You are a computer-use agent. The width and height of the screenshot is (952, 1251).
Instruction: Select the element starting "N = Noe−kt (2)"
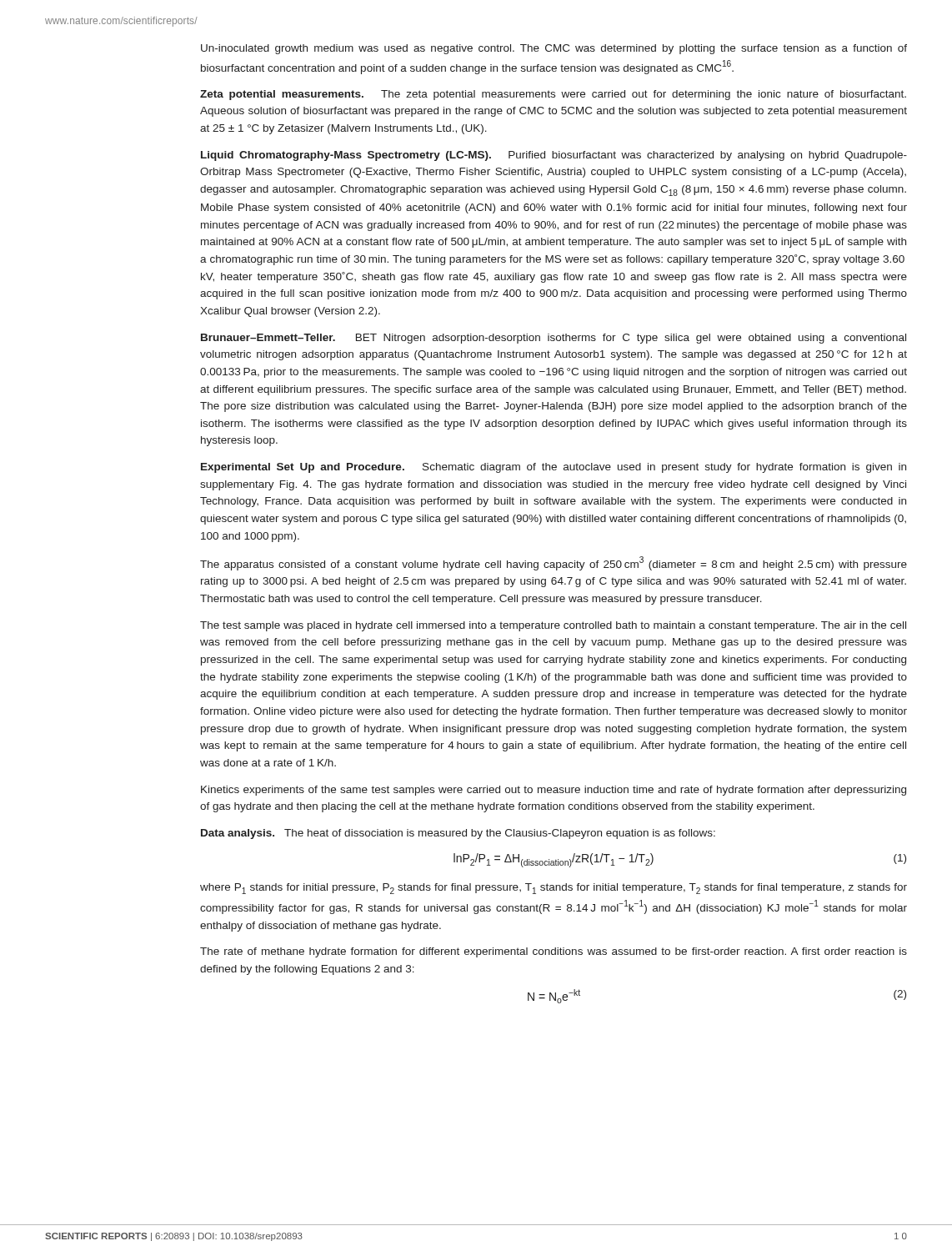(x=552, y=996)
